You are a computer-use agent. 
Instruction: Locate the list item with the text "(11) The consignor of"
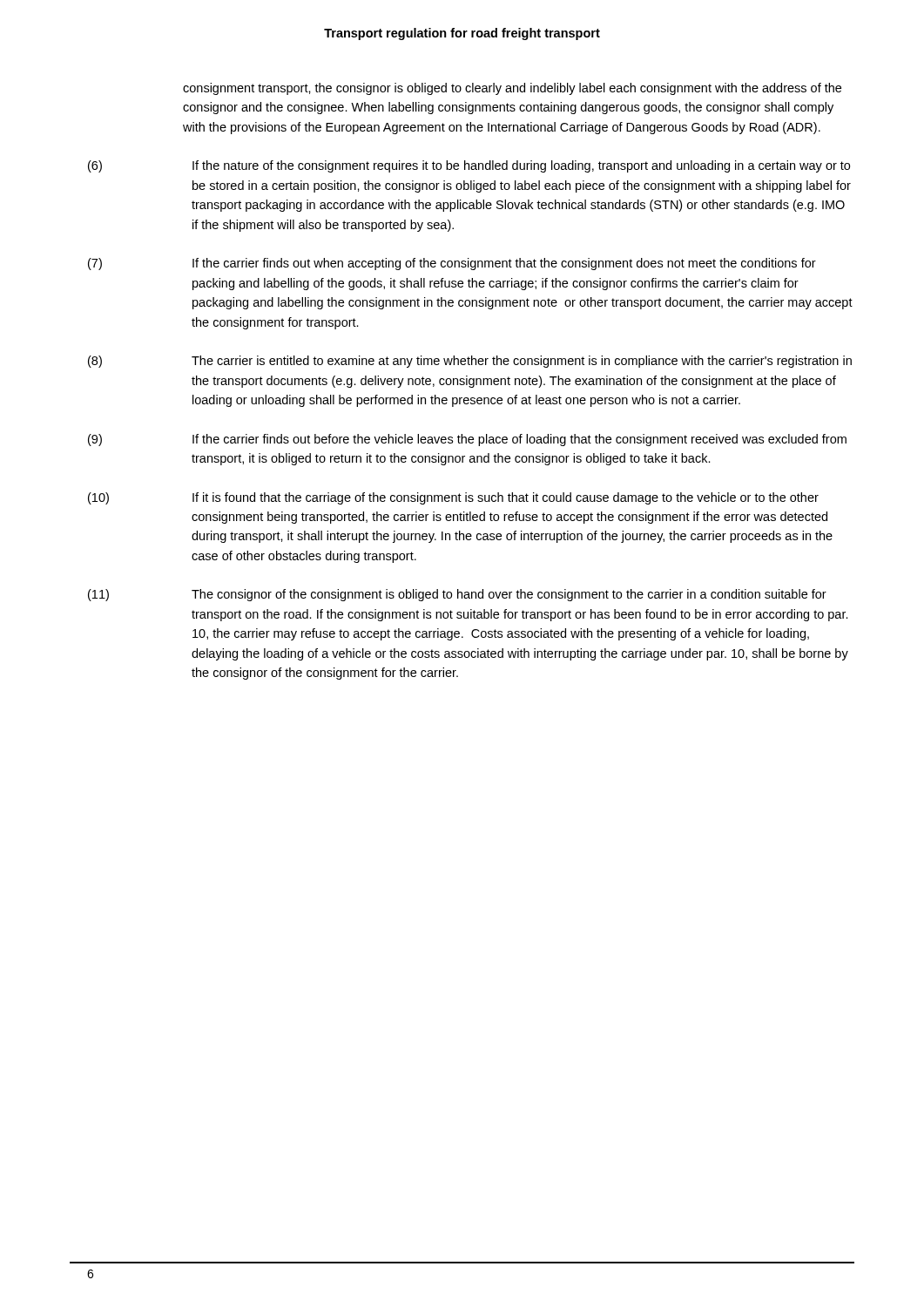(x=471, y=634)
